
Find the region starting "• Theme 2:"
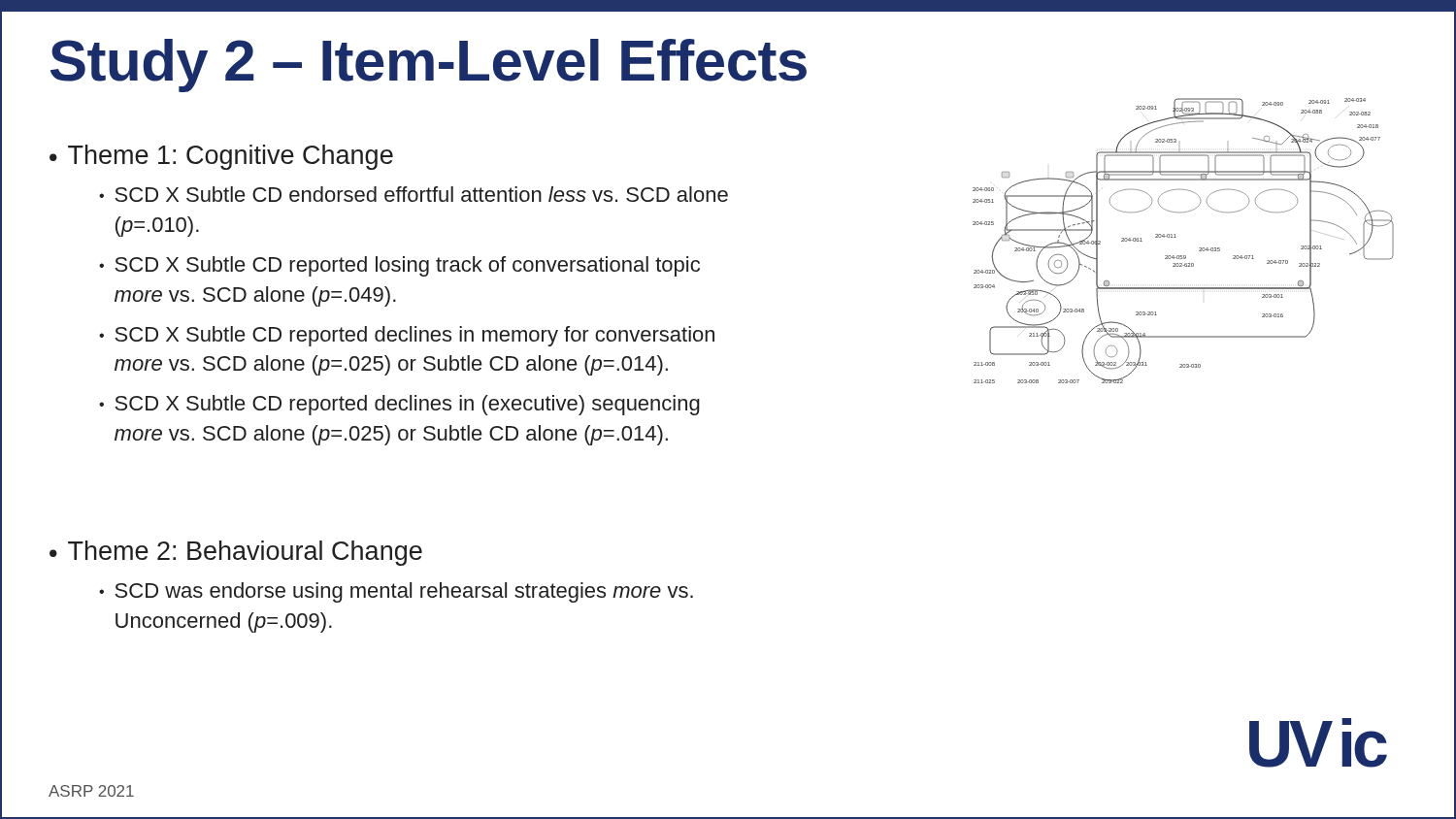pos(236,552)
